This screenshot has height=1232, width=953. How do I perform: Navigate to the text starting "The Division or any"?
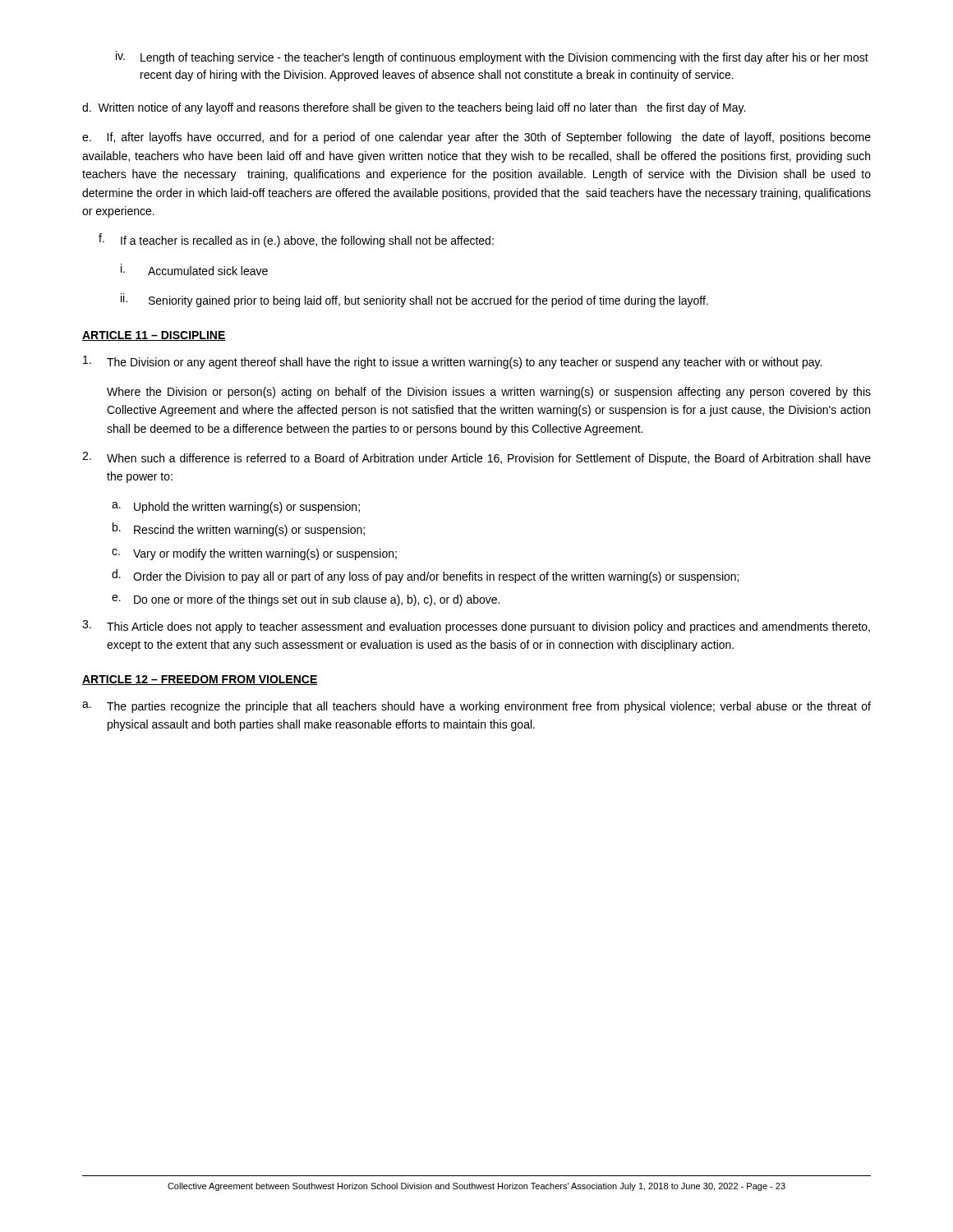452,362
